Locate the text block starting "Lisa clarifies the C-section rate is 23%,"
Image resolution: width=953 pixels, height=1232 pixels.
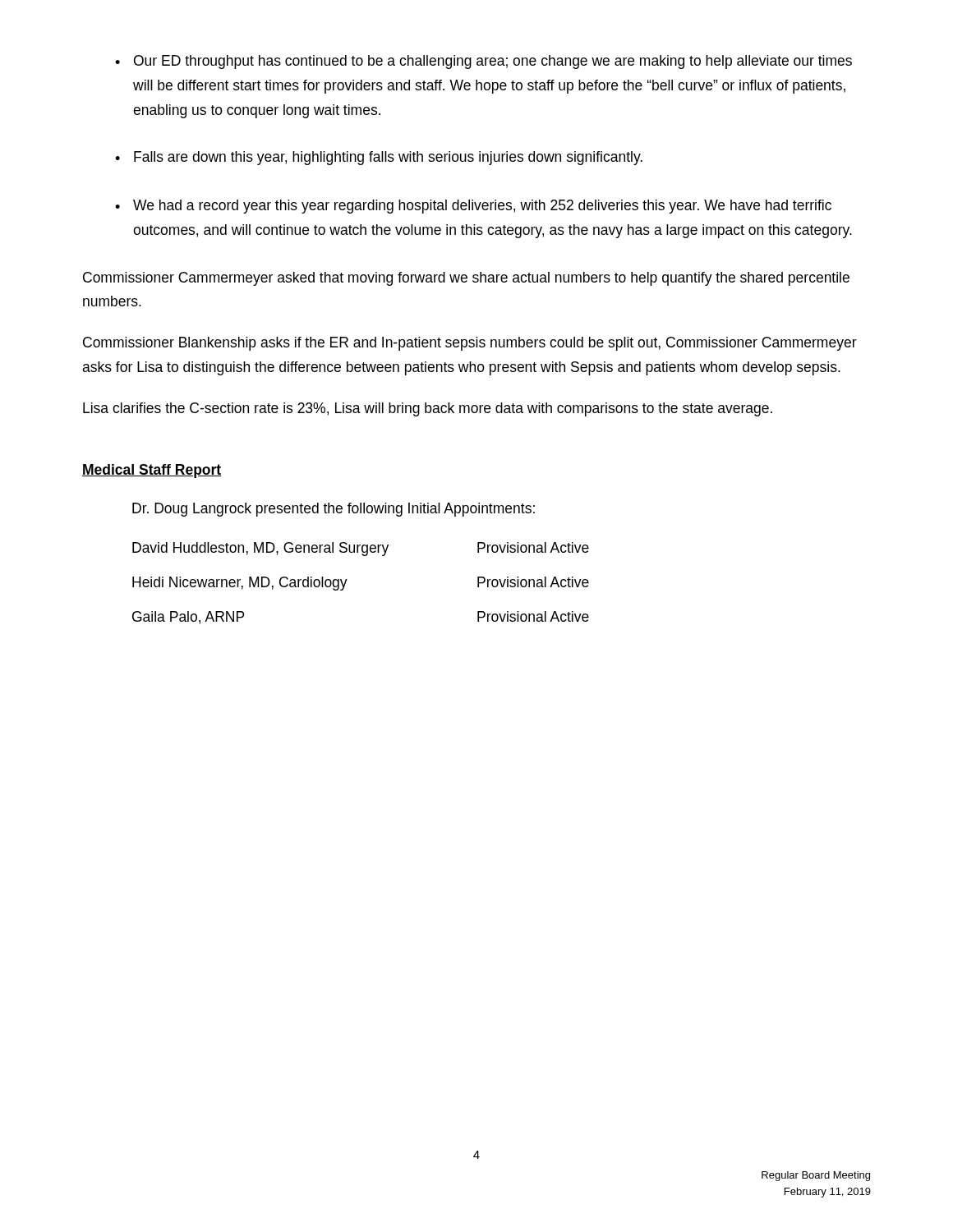[428, 408]
